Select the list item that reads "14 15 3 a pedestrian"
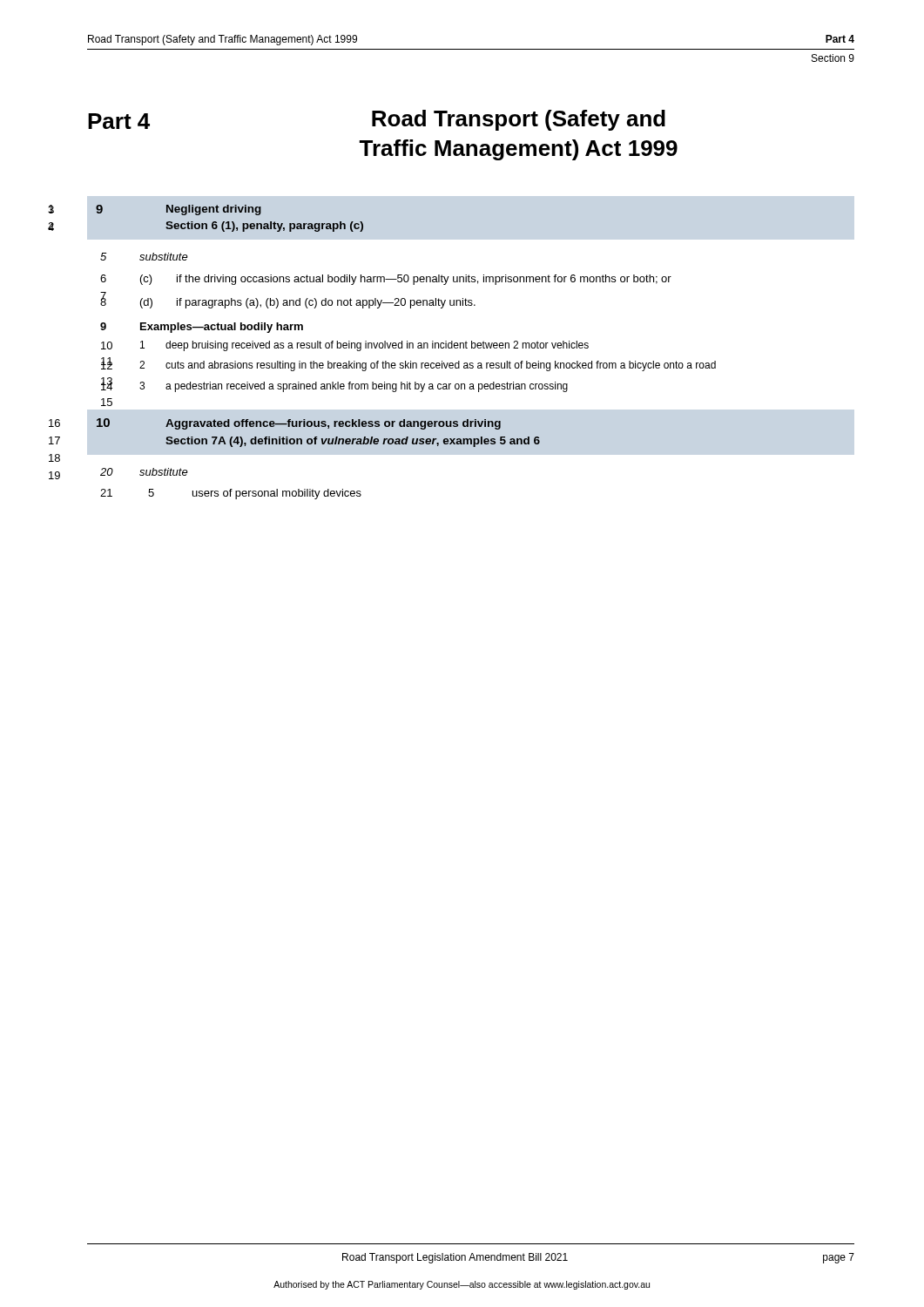Screen dimensions: 1307x924 tap(497, 386)
